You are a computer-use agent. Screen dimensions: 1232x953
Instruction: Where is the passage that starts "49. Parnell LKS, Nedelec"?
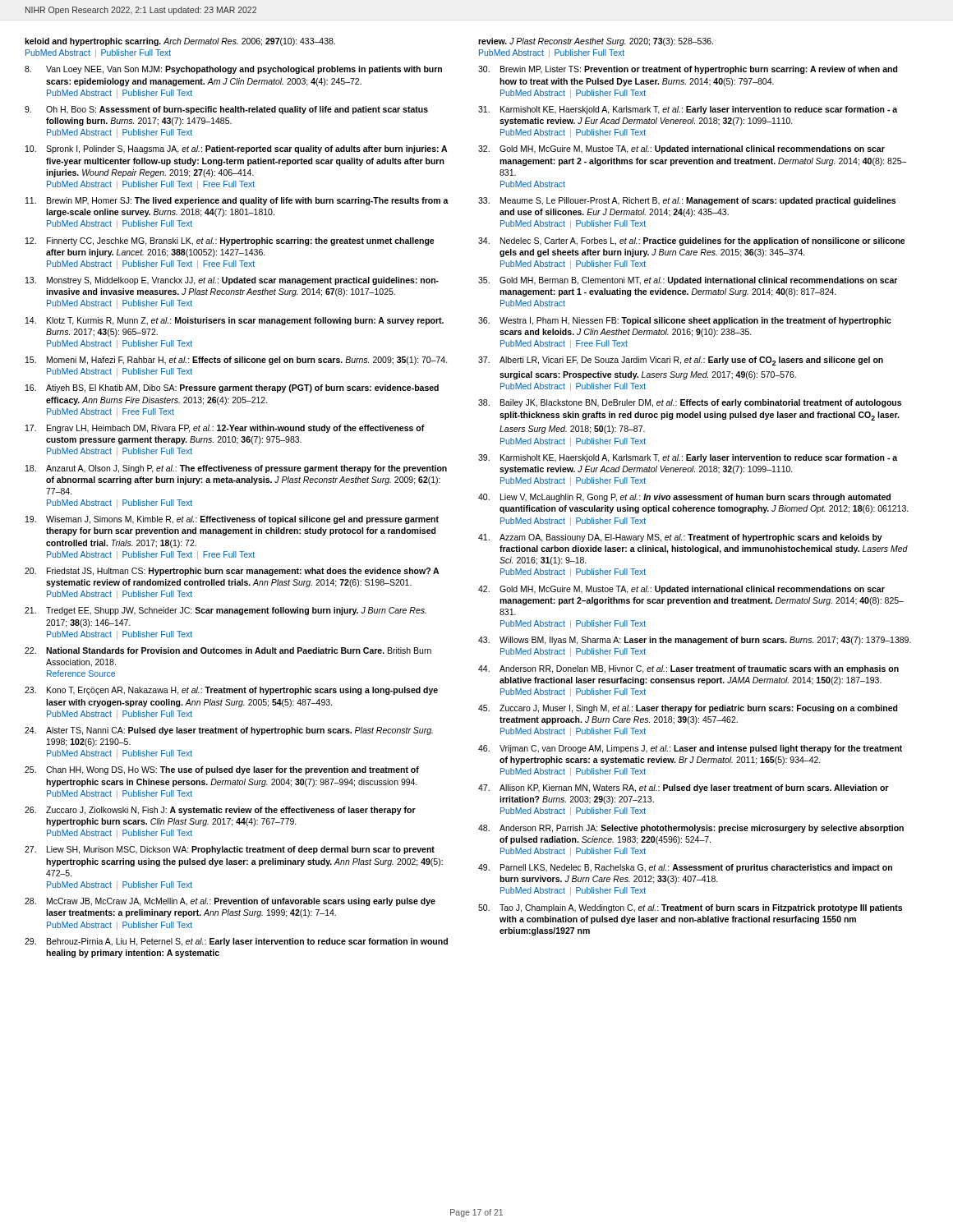pos(695,879)
